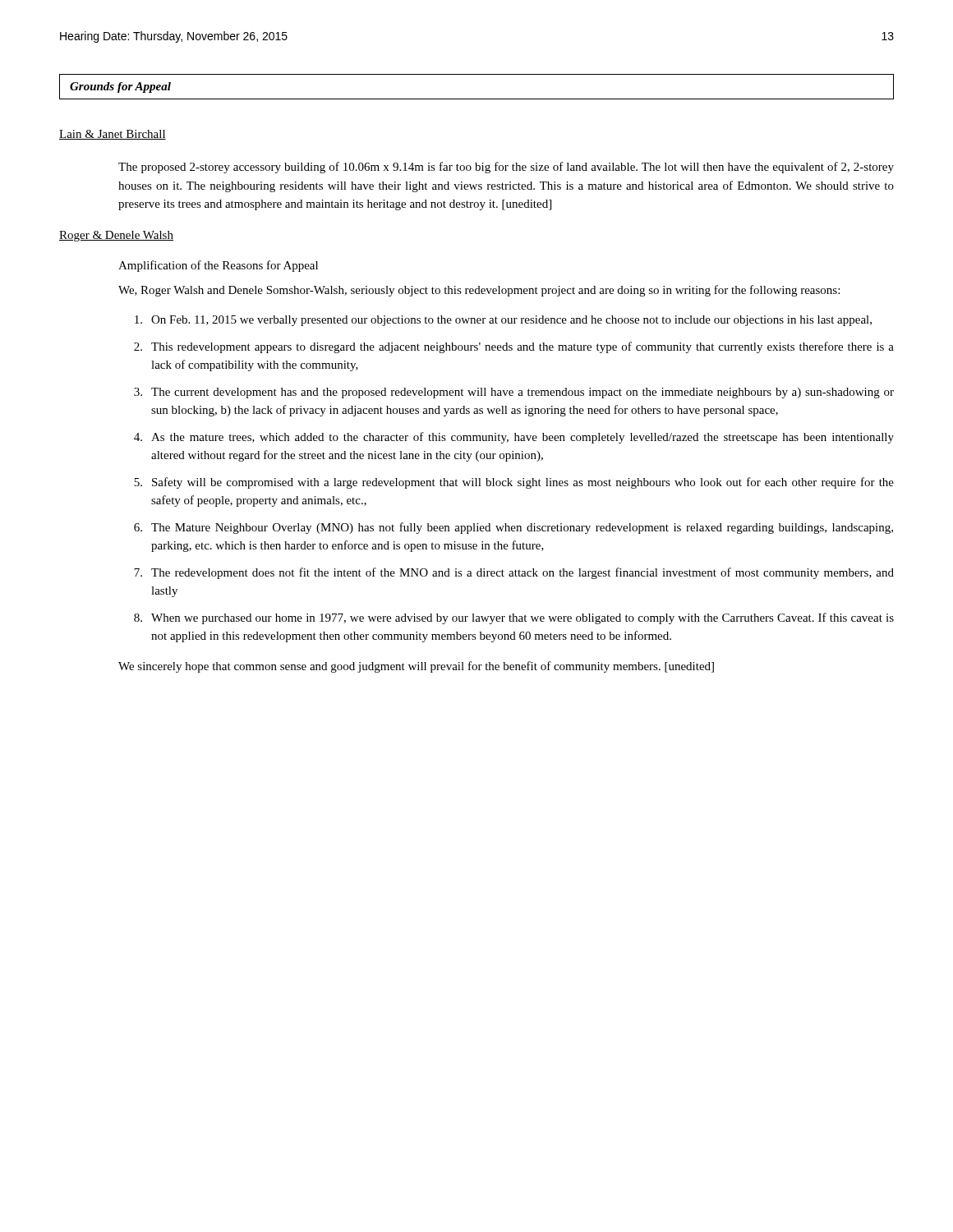Find the element starting "Grounds for Appeal"
Screen dimensions: 1232x953
(120, 86)
